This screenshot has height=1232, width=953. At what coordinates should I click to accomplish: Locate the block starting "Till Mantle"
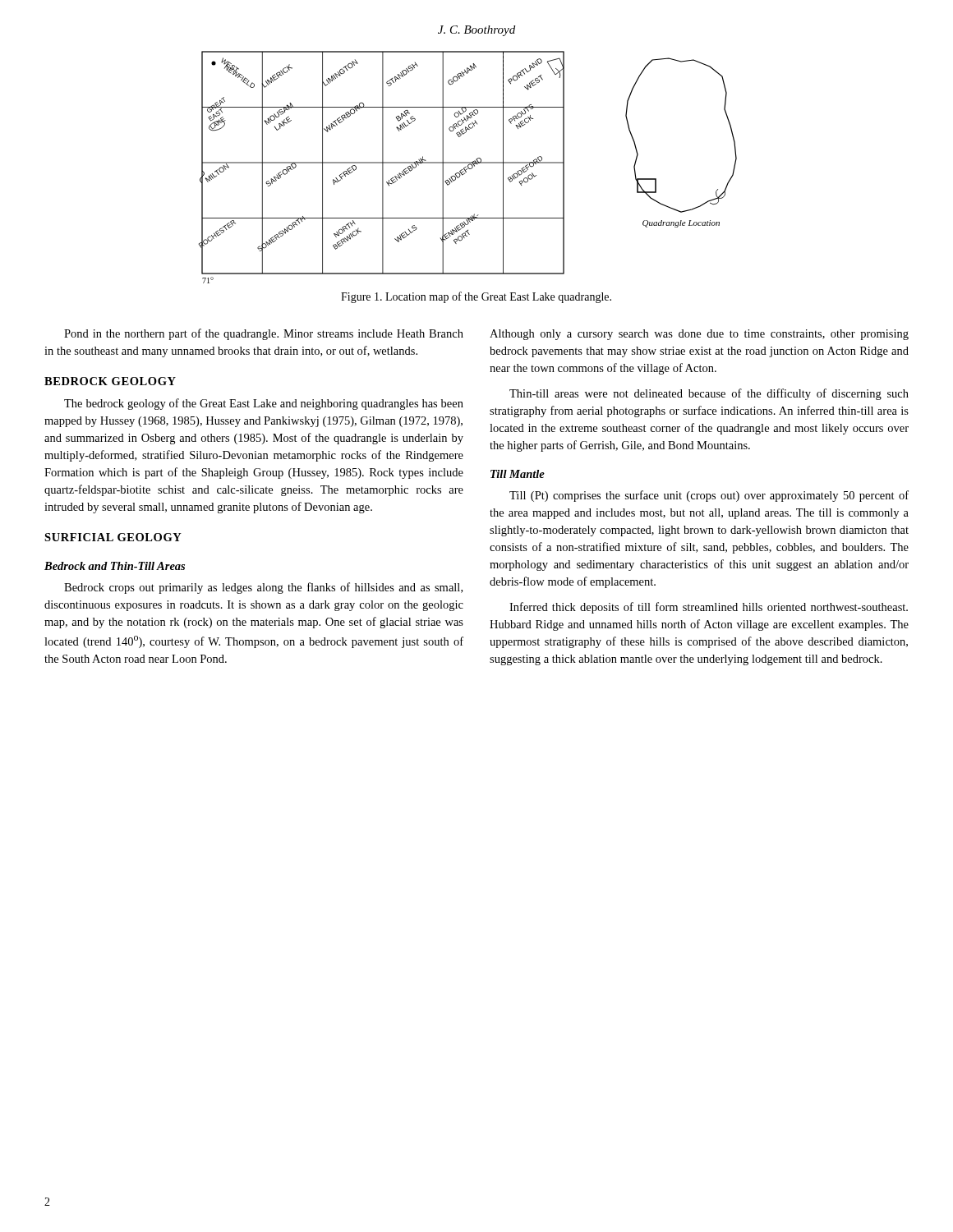coord(517,474)
